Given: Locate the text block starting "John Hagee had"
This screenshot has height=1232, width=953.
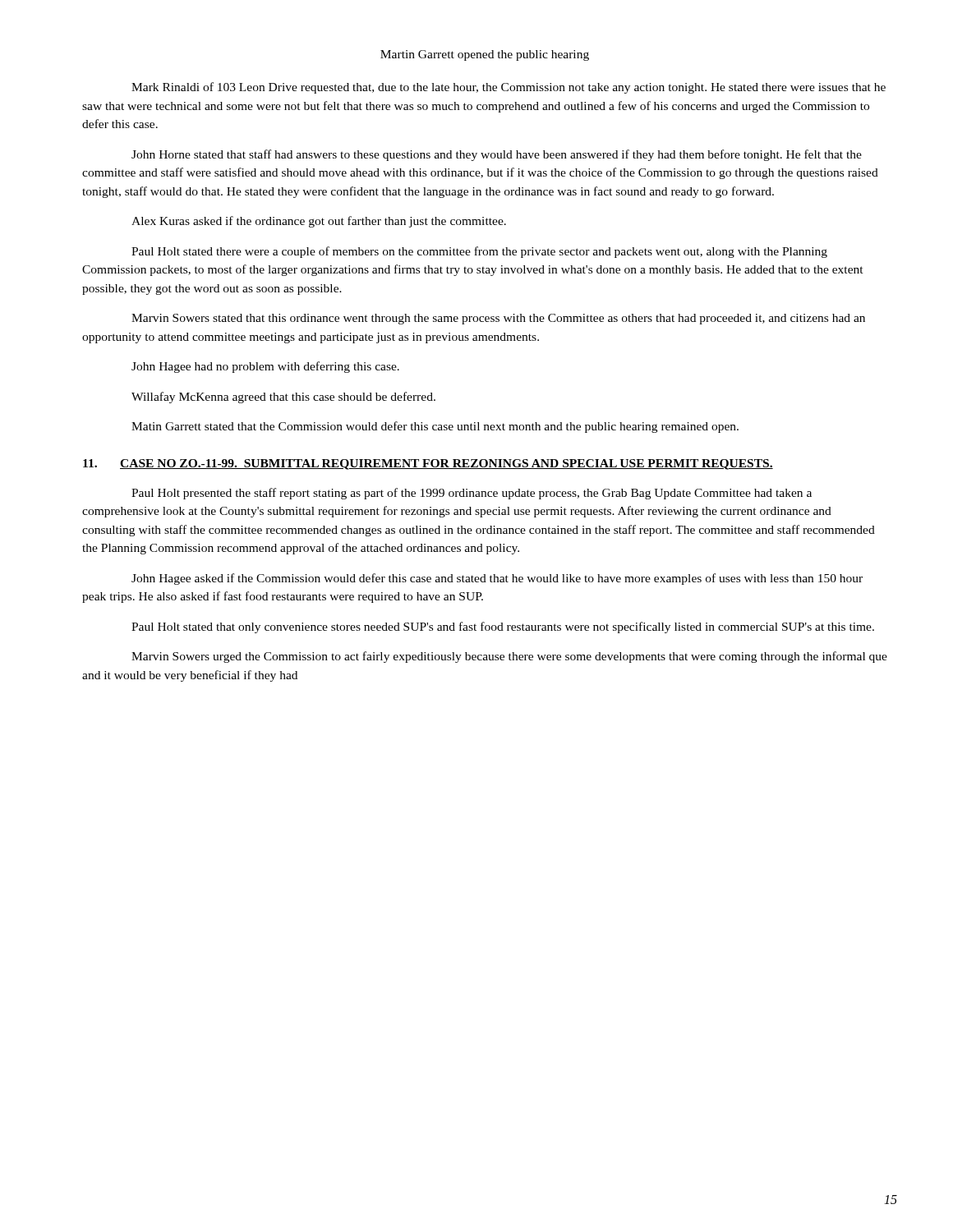Looking at the screenshot, I should tap(266, 366).
